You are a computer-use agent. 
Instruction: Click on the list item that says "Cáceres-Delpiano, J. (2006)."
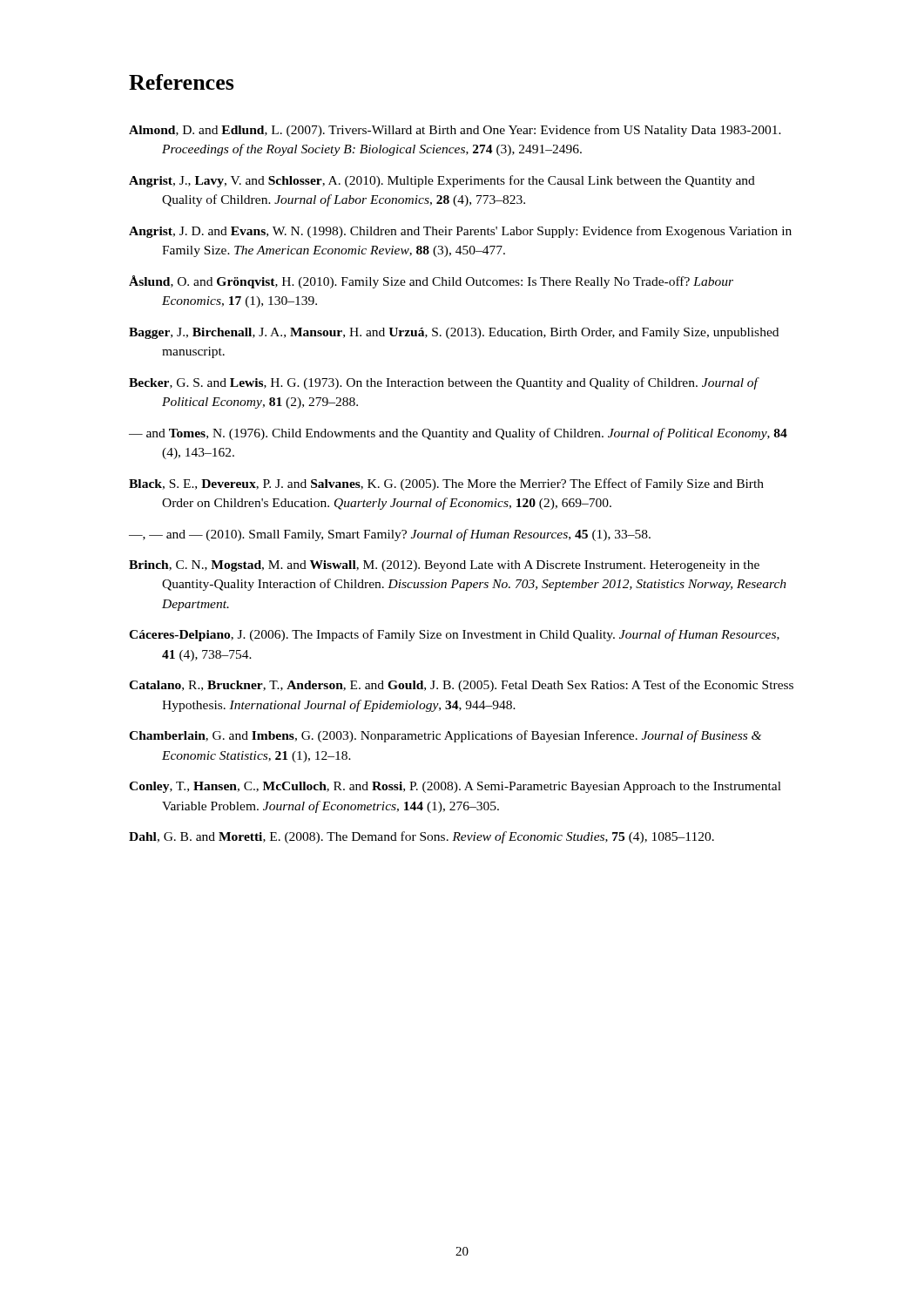click(x=462, y=645)
